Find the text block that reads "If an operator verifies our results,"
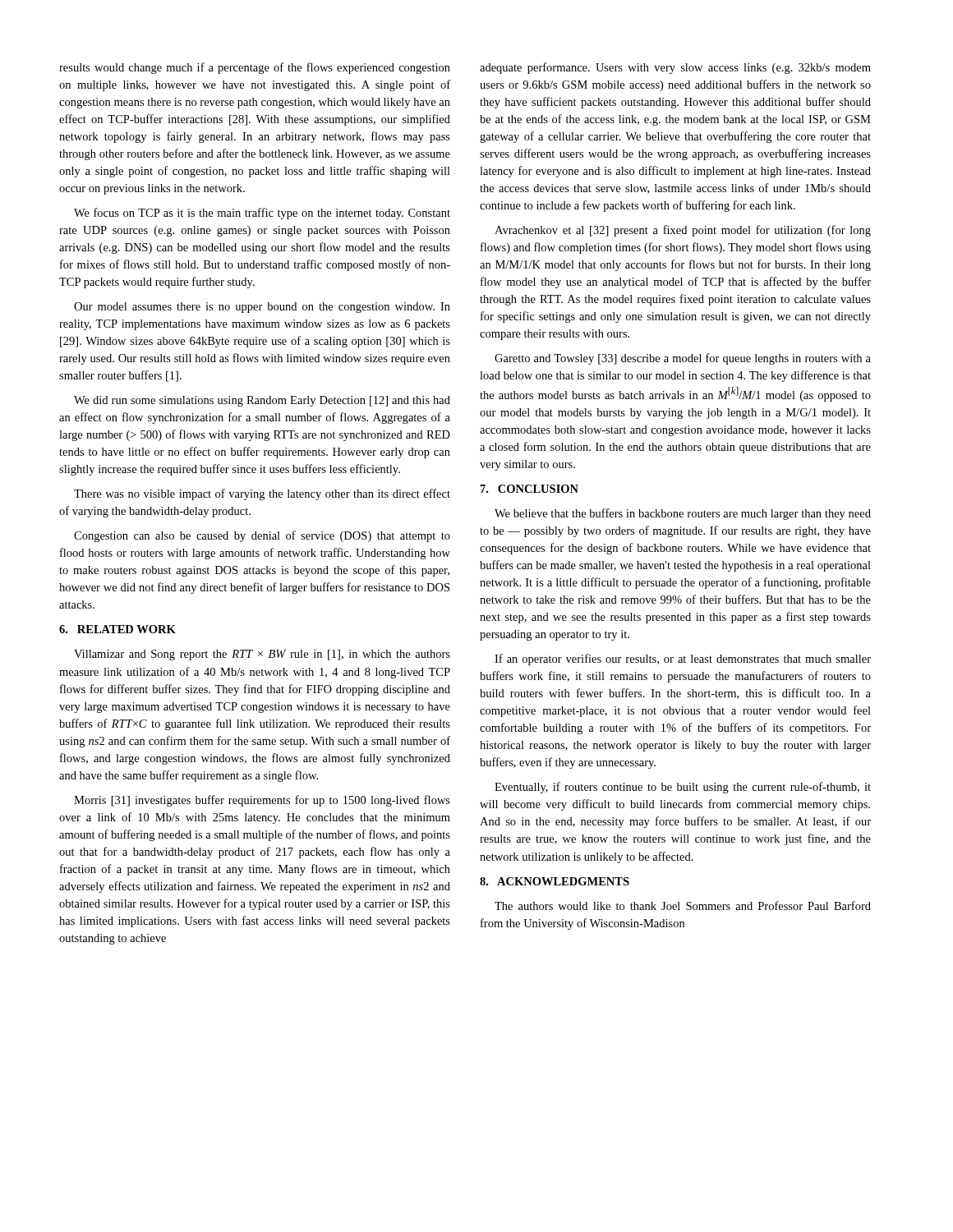The image size is (953, 1232). [675, 711]
